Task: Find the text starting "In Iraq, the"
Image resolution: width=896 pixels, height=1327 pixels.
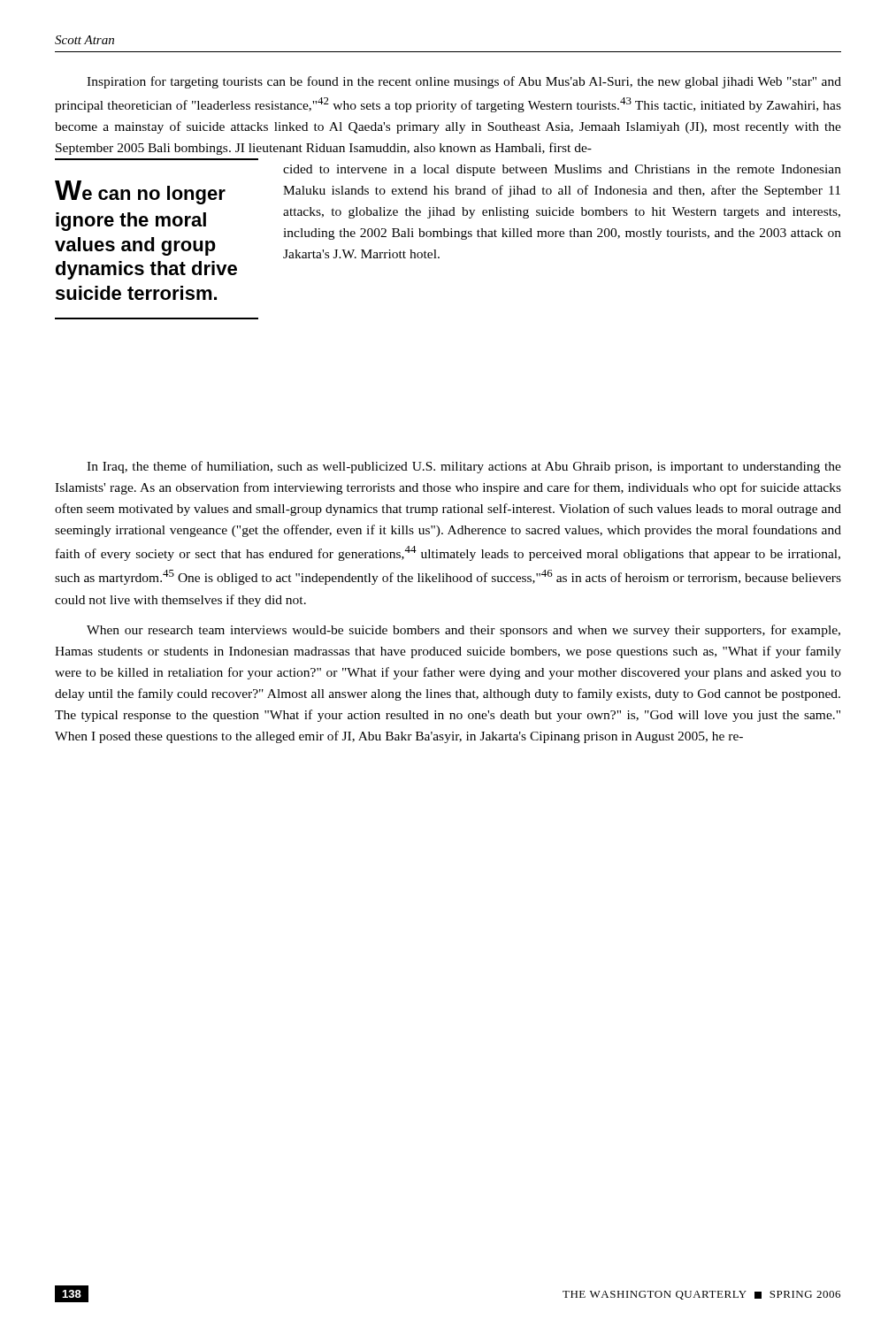Action: pos(448,533)
